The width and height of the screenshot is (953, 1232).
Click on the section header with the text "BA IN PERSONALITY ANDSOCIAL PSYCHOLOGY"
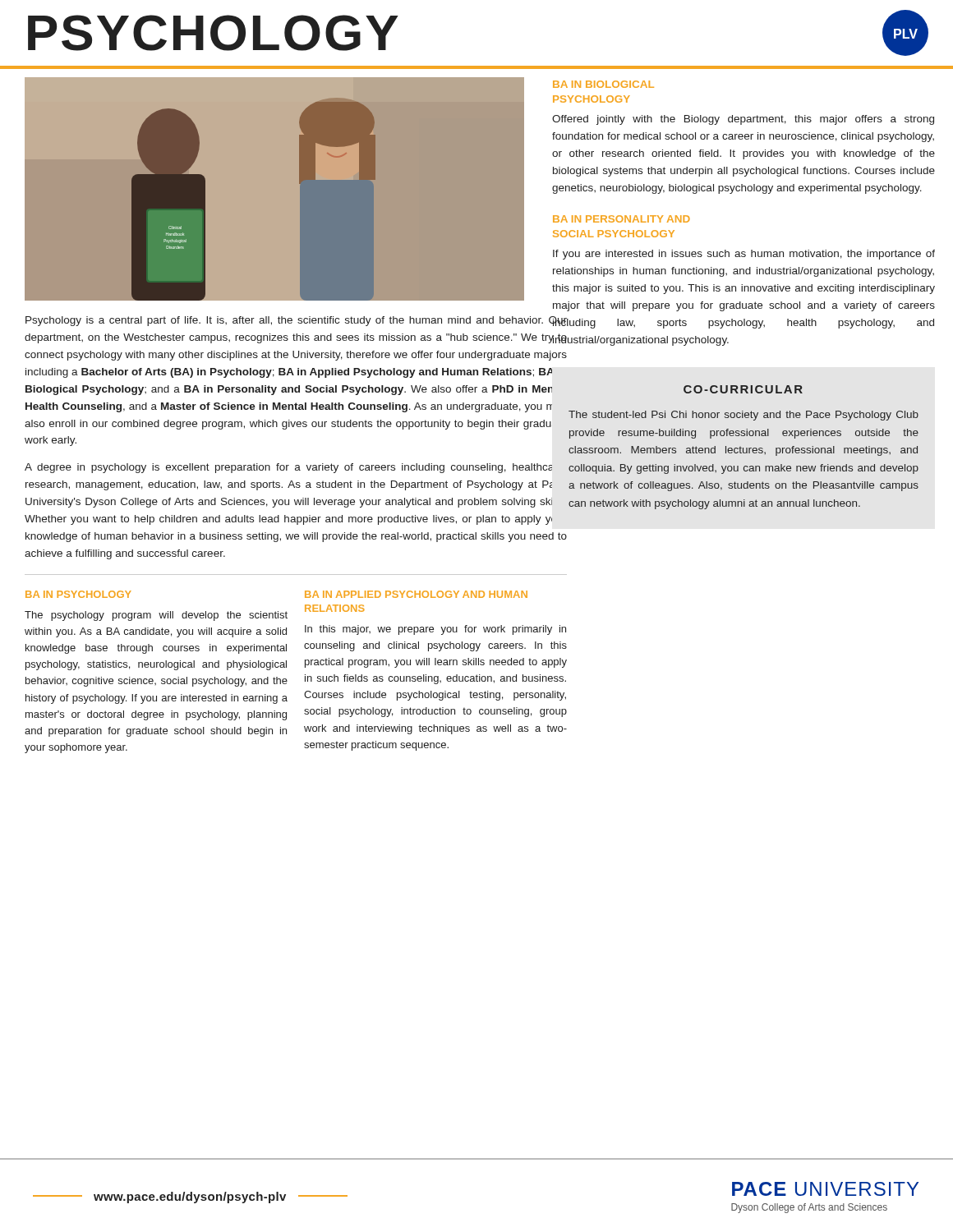[621, 226]
